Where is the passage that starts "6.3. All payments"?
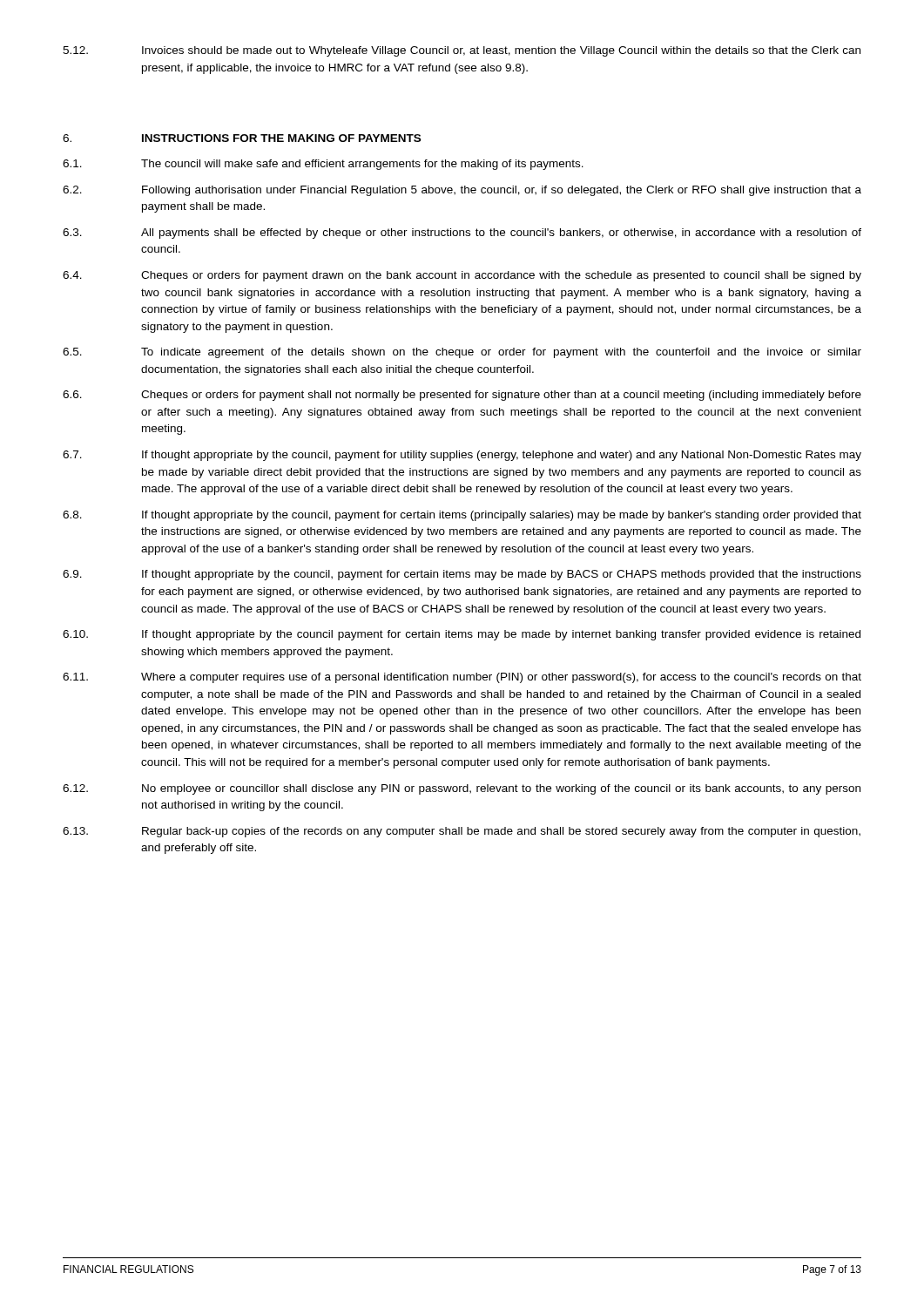 (462, 241)
